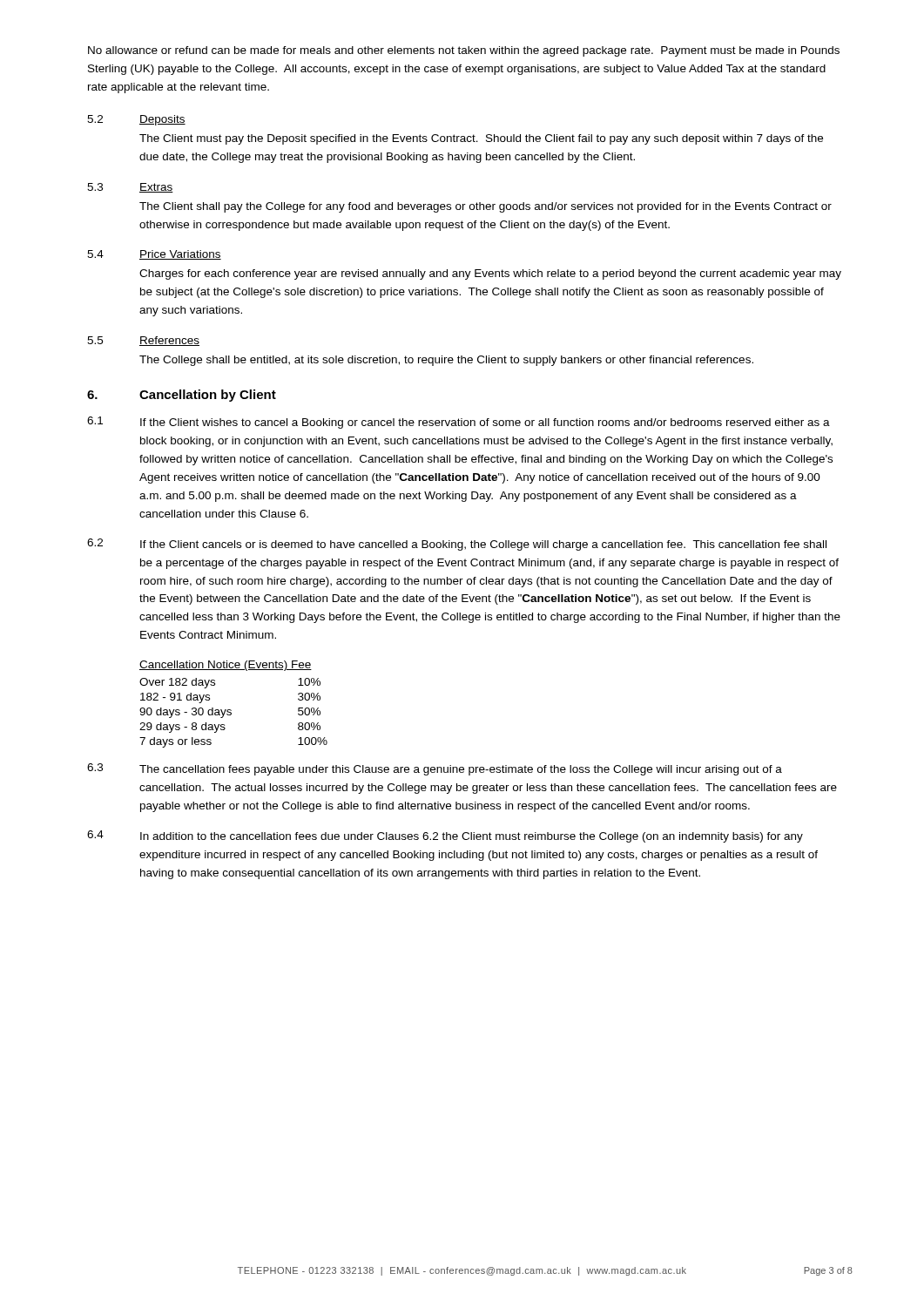
Task: Locate the block of text that opens with "Charges for each conference year"
Action: (x=465, y=293)
